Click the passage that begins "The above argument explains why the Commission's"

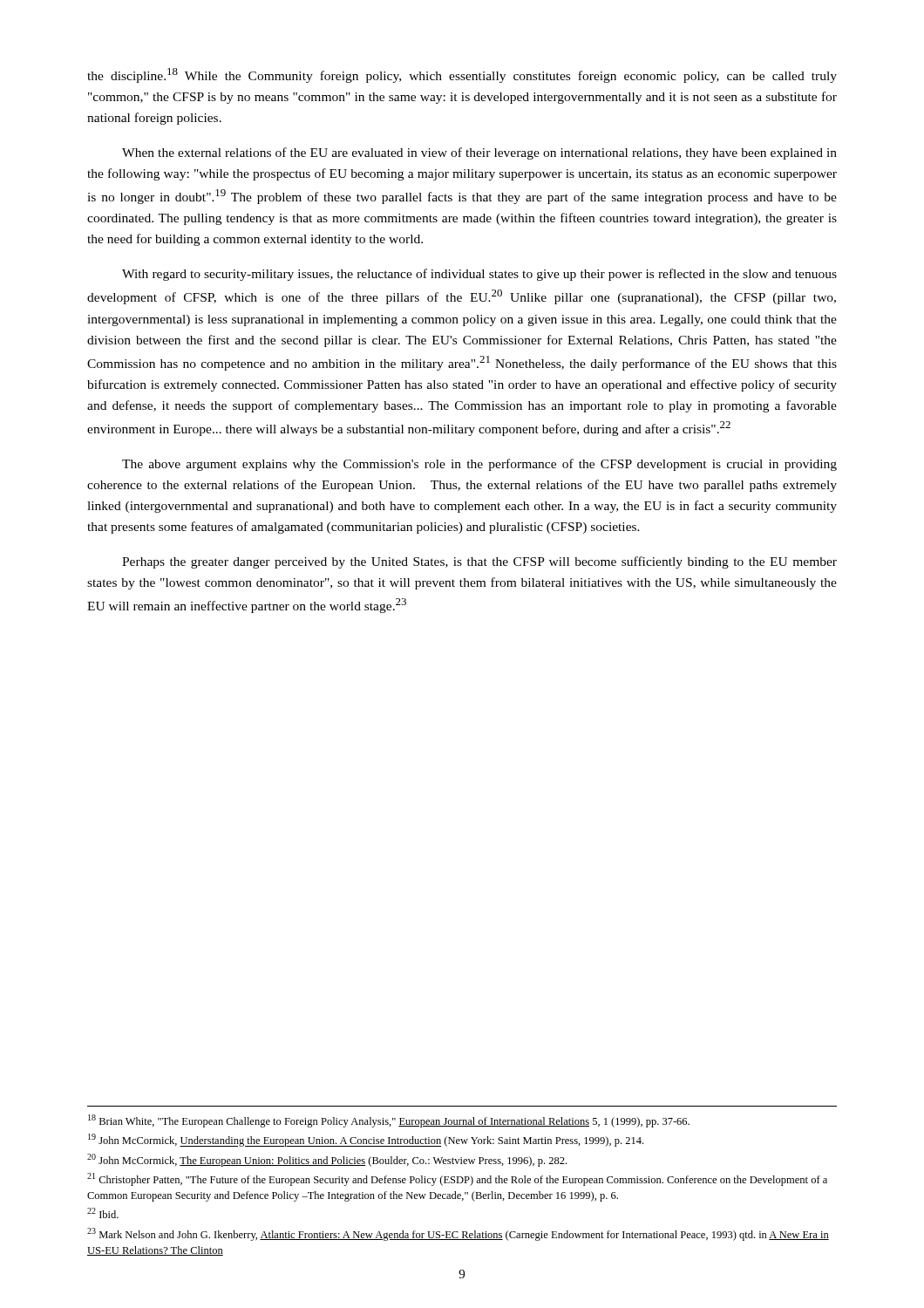462,495
